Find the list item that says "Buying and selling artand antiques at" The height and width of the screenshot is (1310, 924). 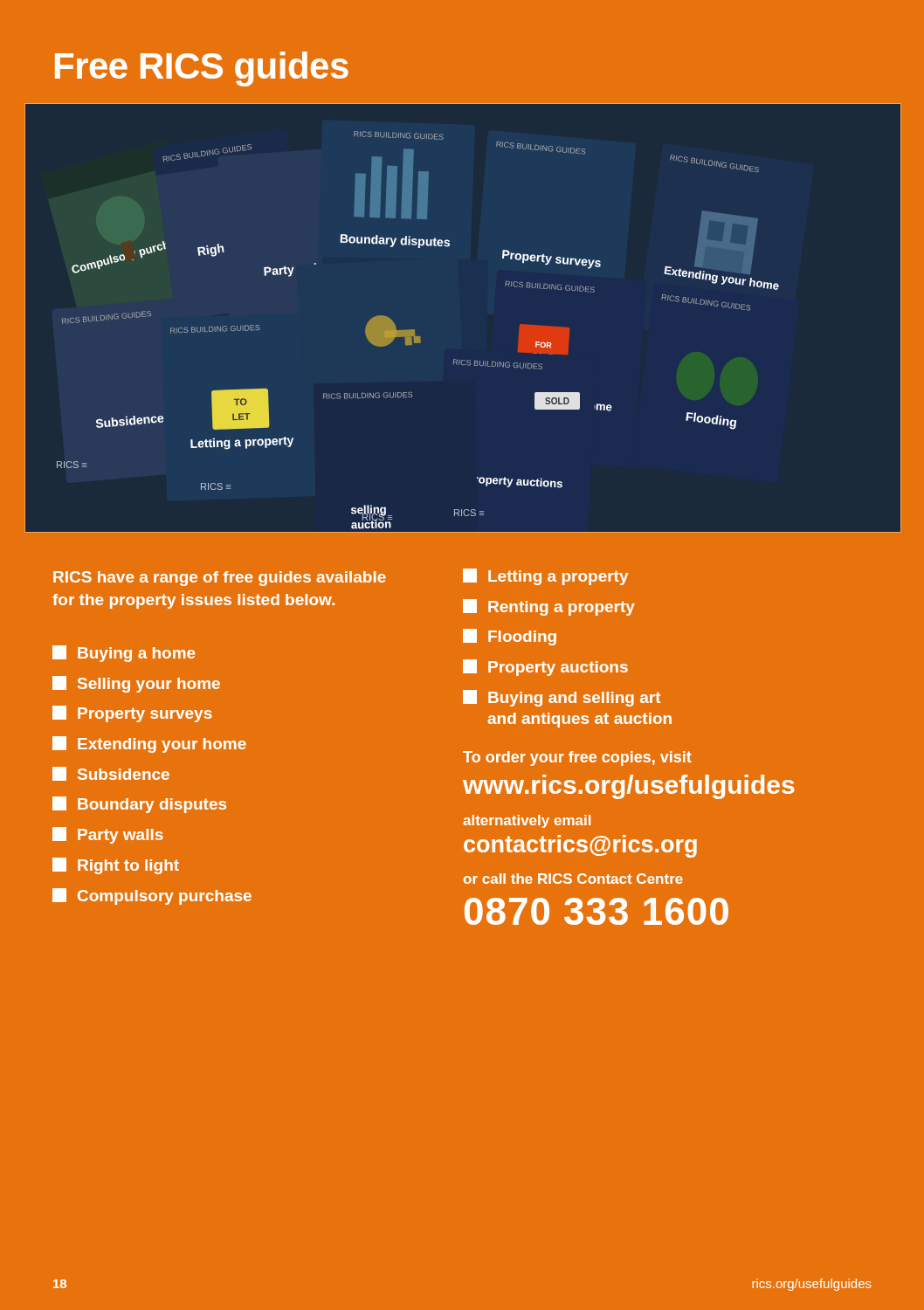click(568, 709)
